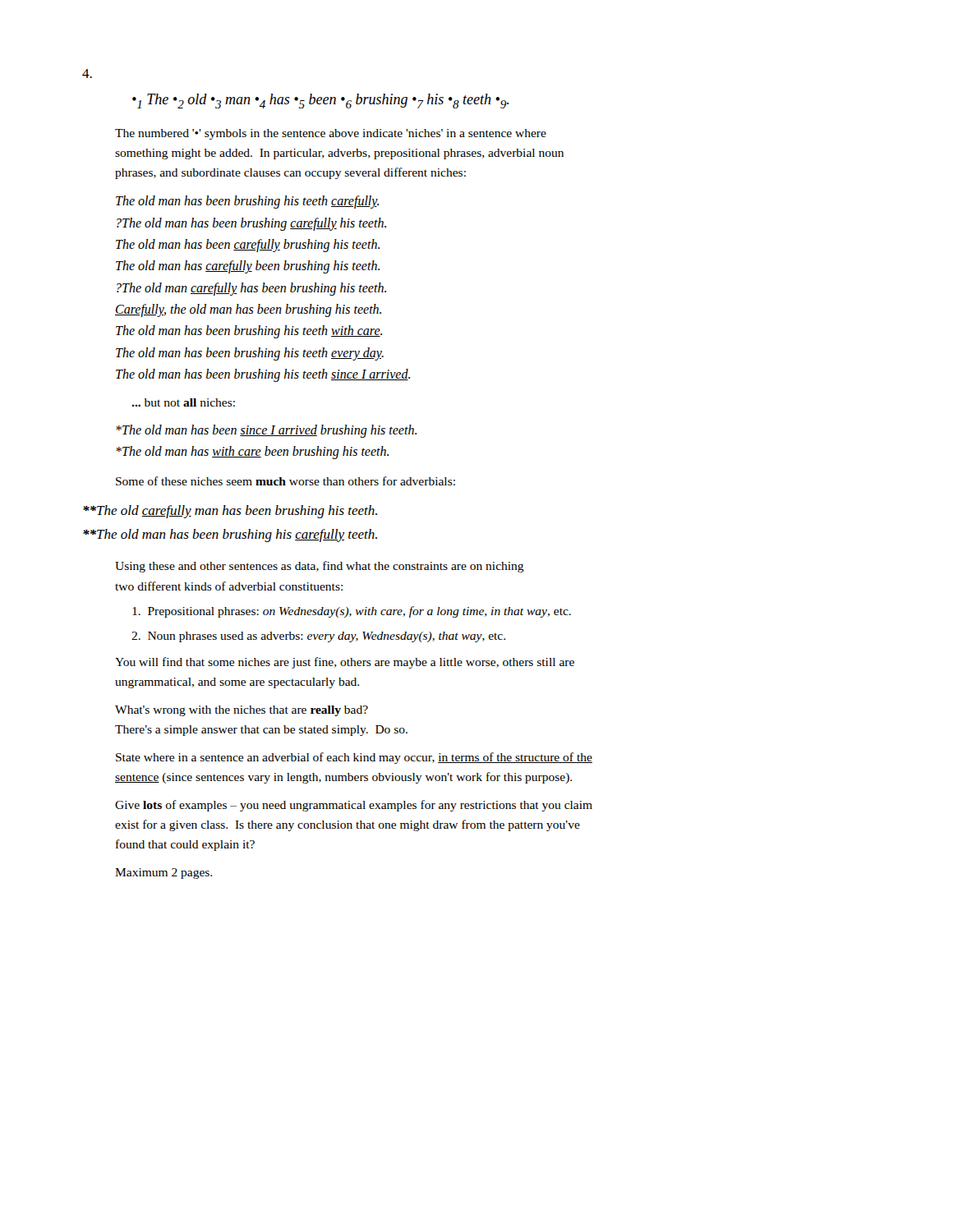
Task: Locate the text block with the text "What's wrong with the niches"
Action: 262,719
